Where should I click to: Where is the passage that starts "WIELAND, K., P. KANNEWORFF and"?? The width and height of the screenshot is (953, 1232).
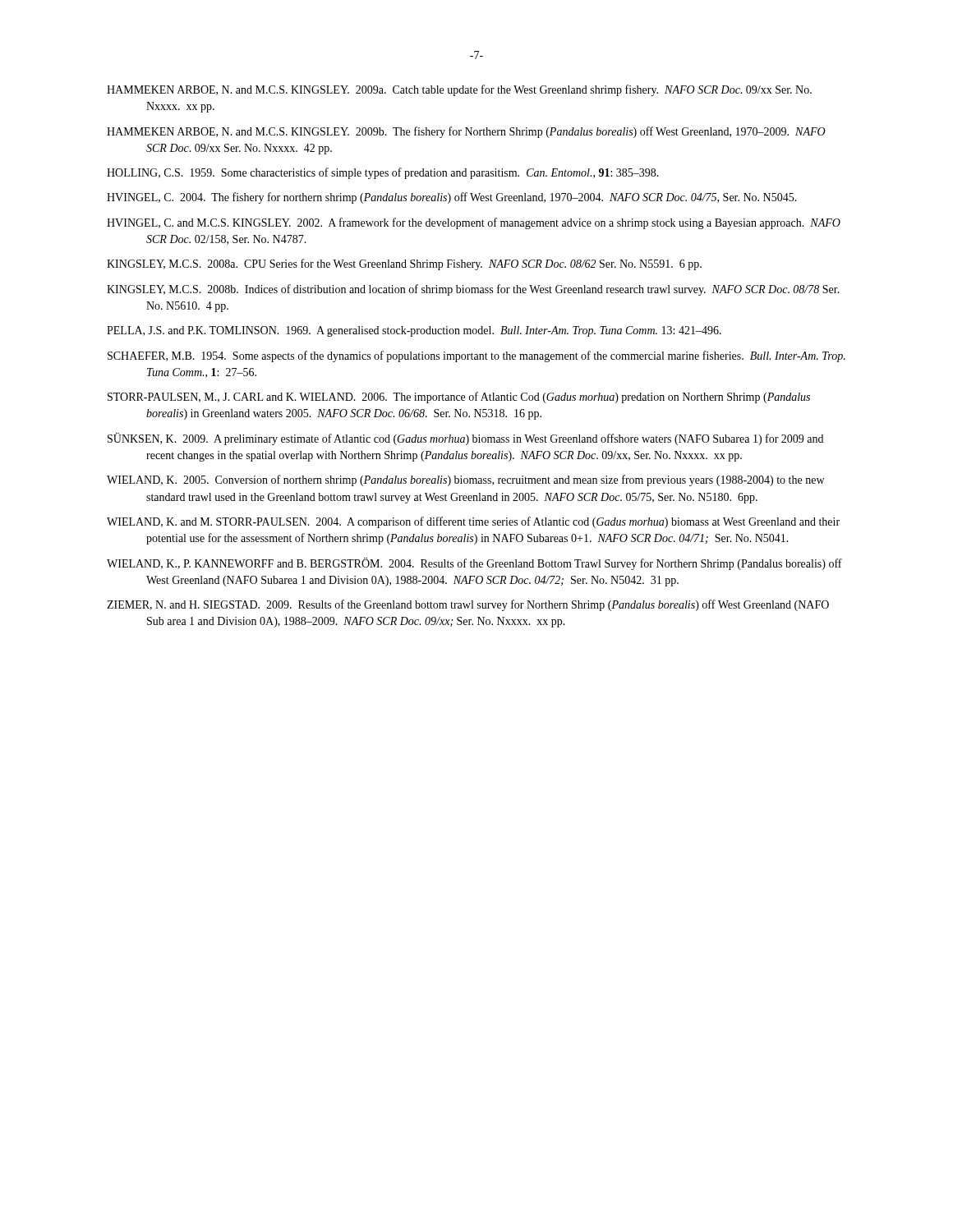(x=474, y=572)
